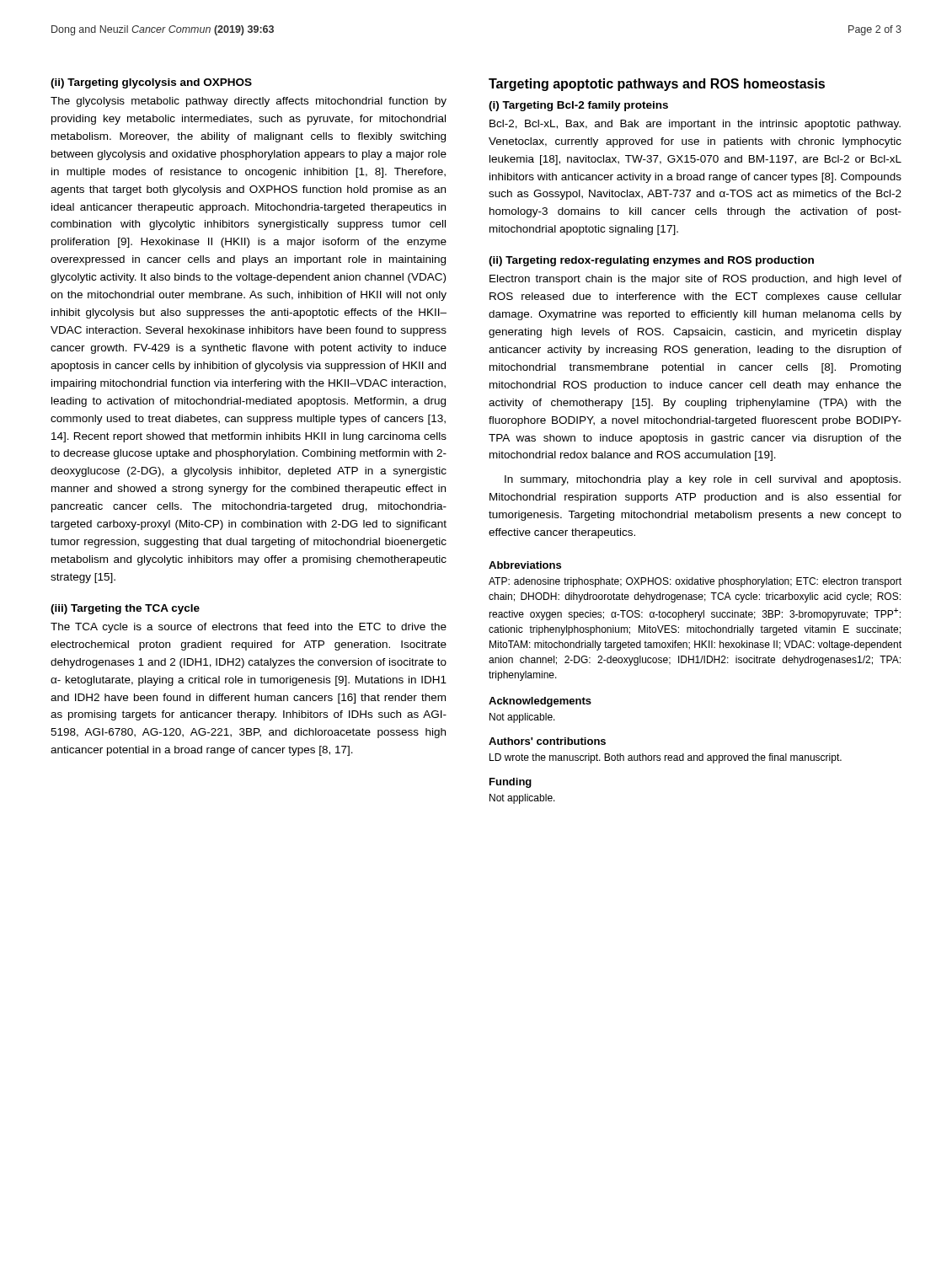Point to the text starting "The glycolysis metabolic pathway directly"

point(249,340)
